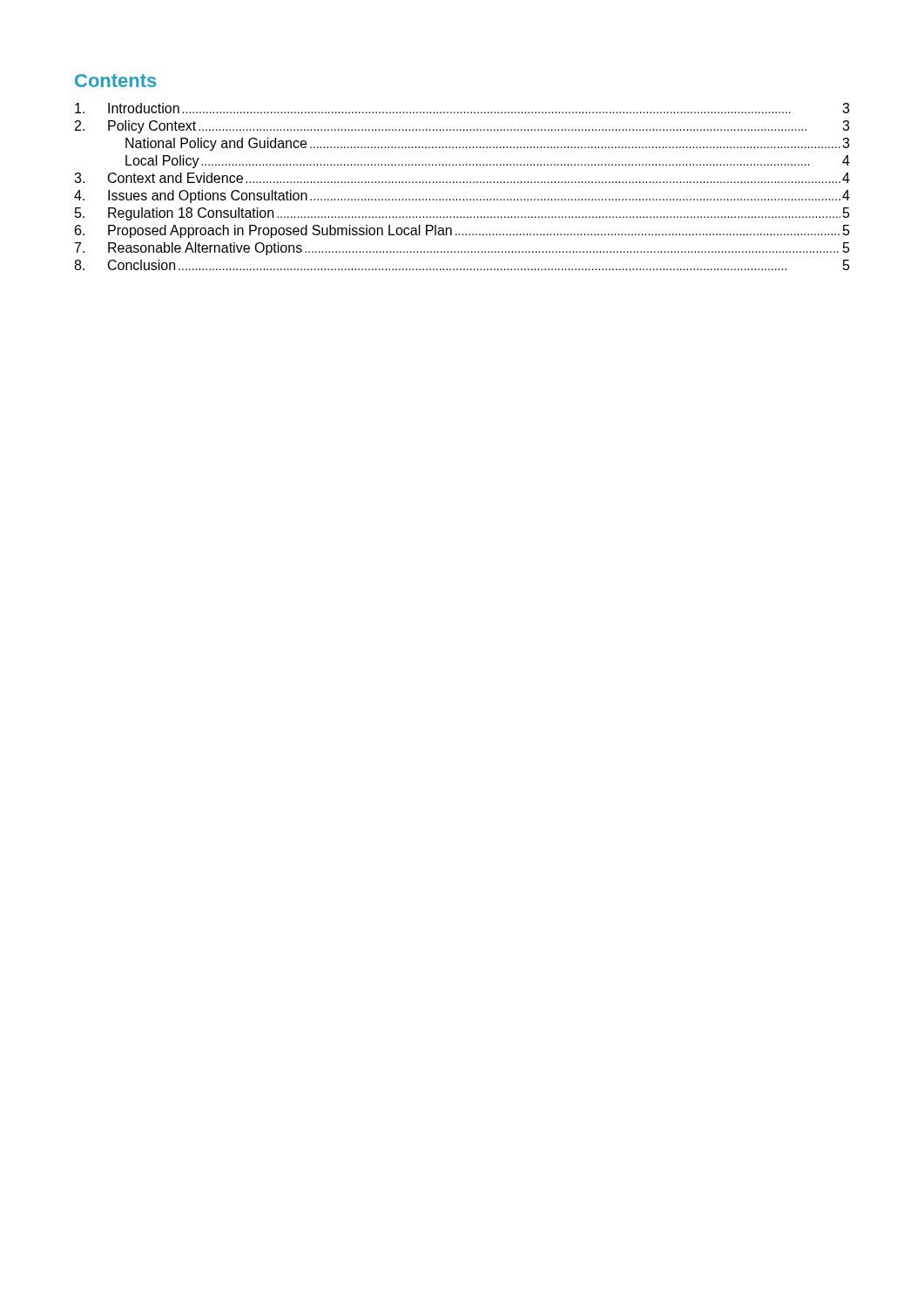Locate the element starting "5.Regulation 18 Consultation 5"

[x=462, y=213]
